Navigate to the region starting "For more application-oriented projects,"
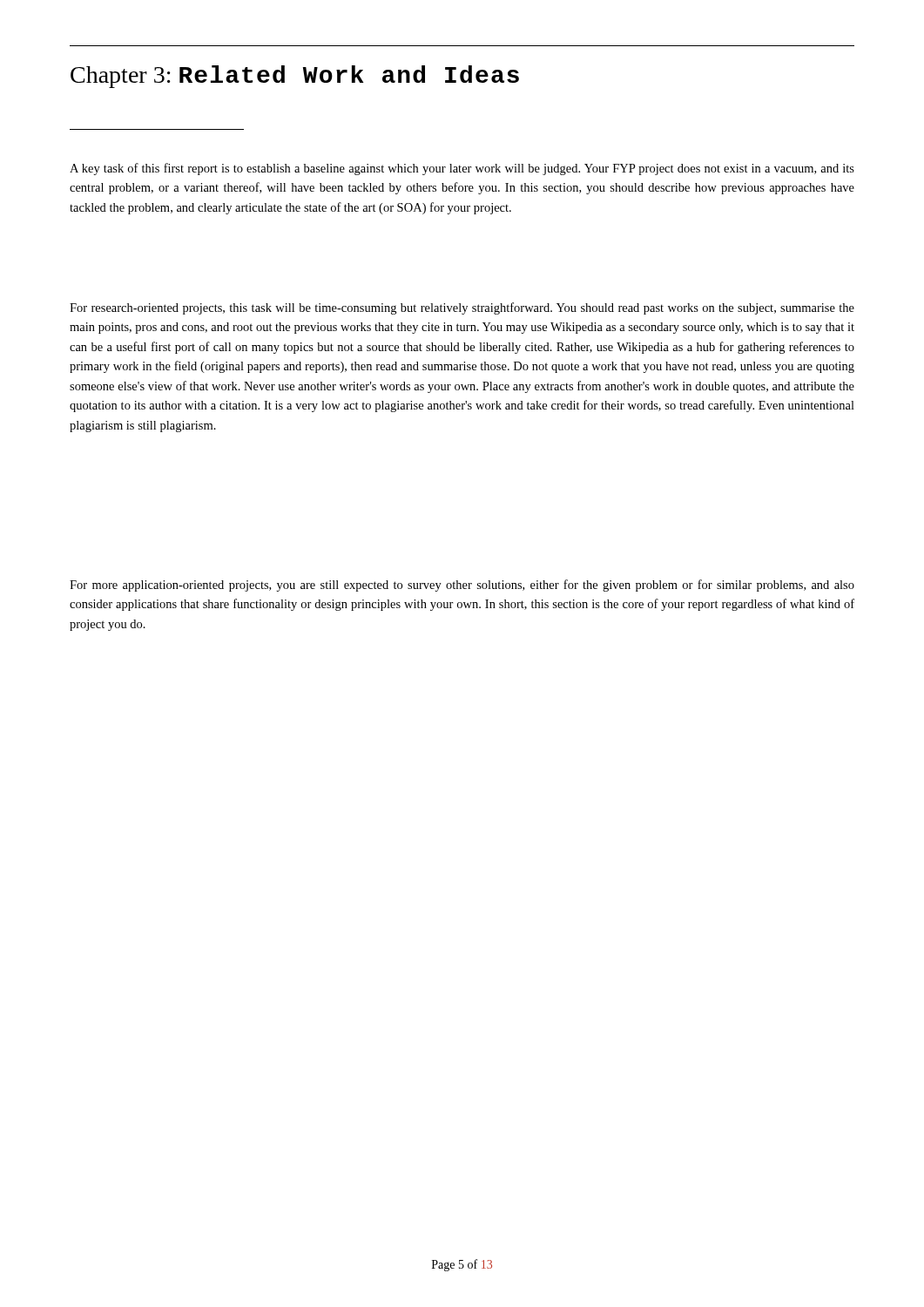This screenshot has height=1307, width=924. coord(462,604)
